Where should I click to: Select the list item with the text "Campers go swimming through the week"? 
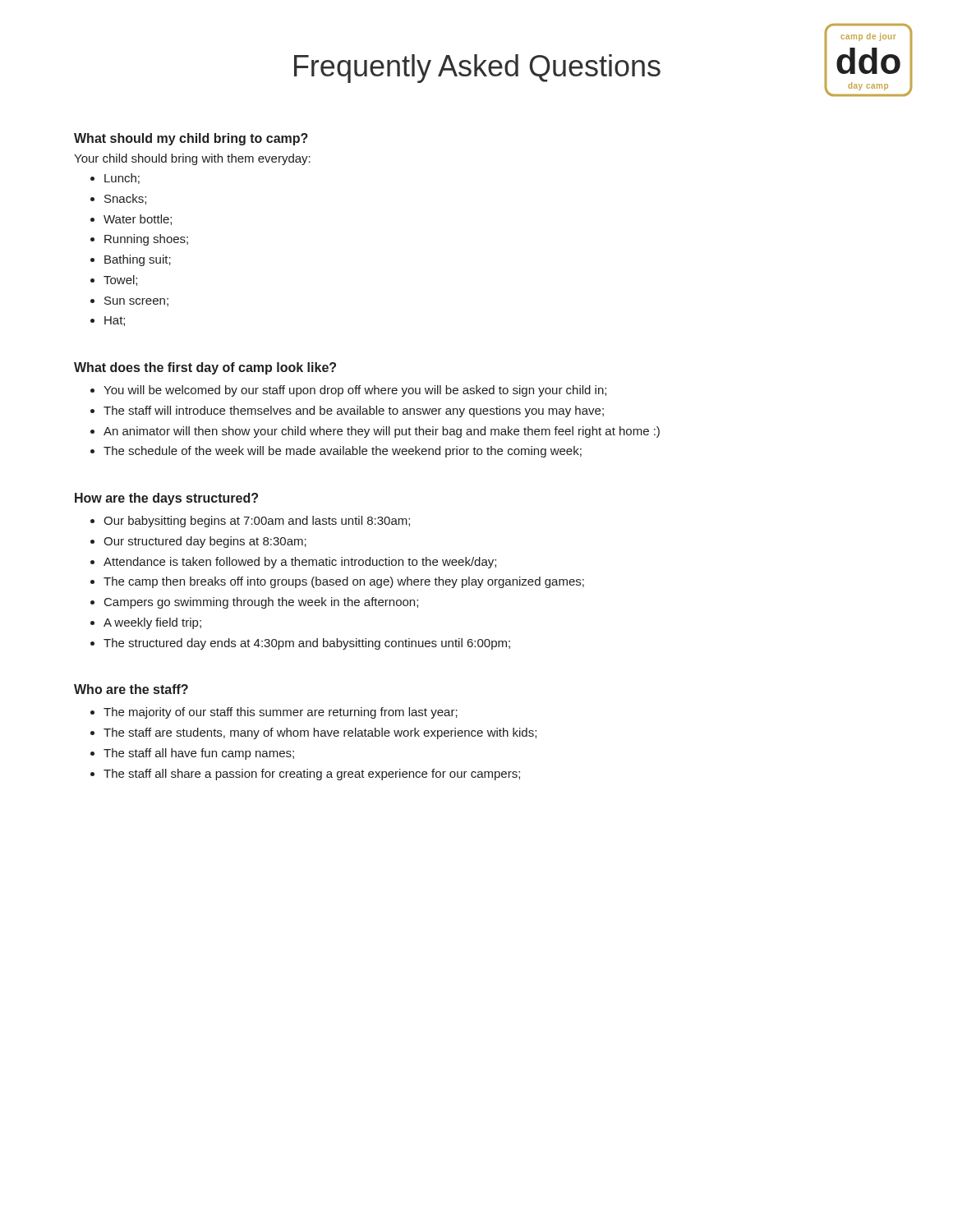(261, 602)
